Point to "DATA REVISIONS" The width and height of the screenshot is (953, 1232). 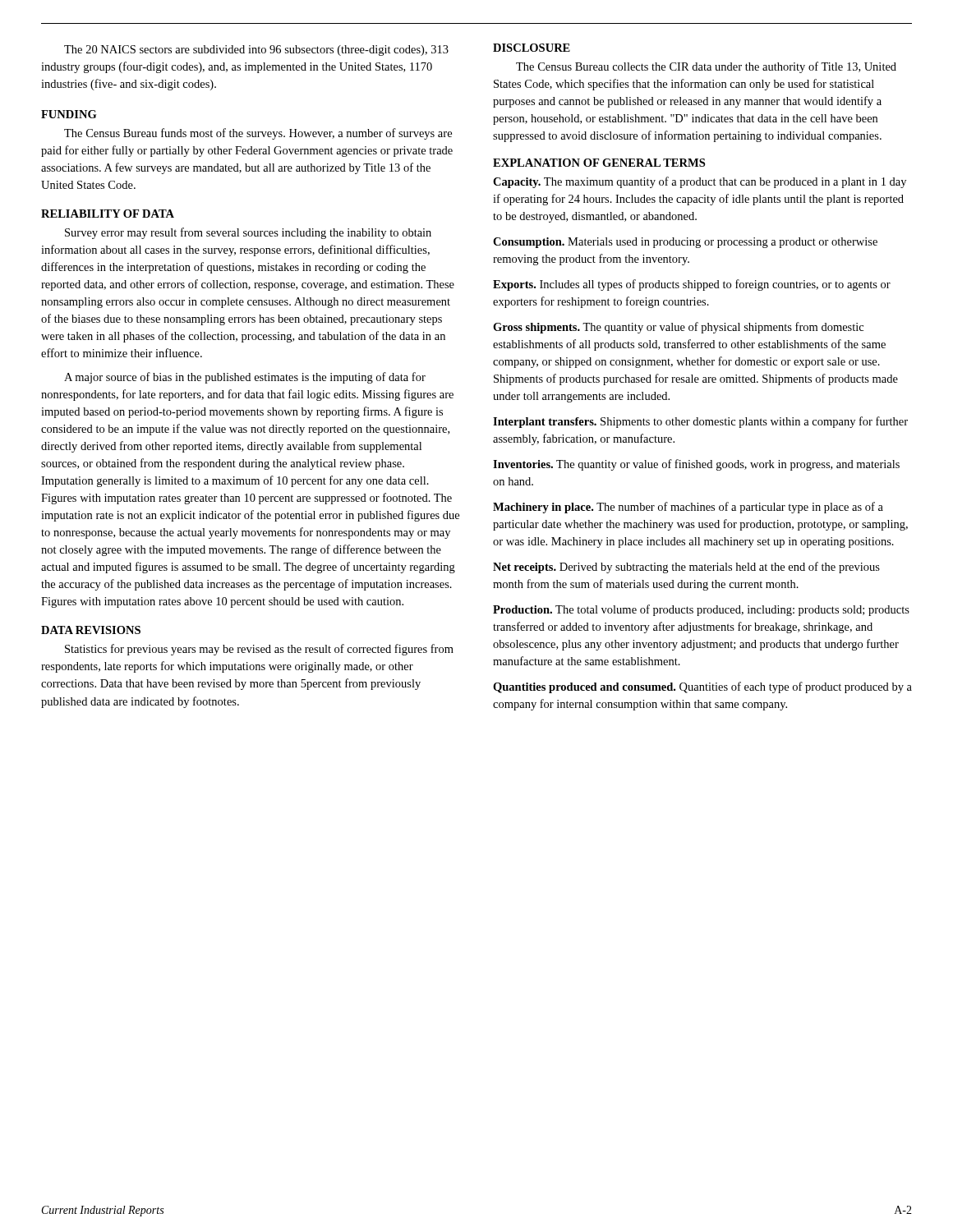tap(91, 630)
